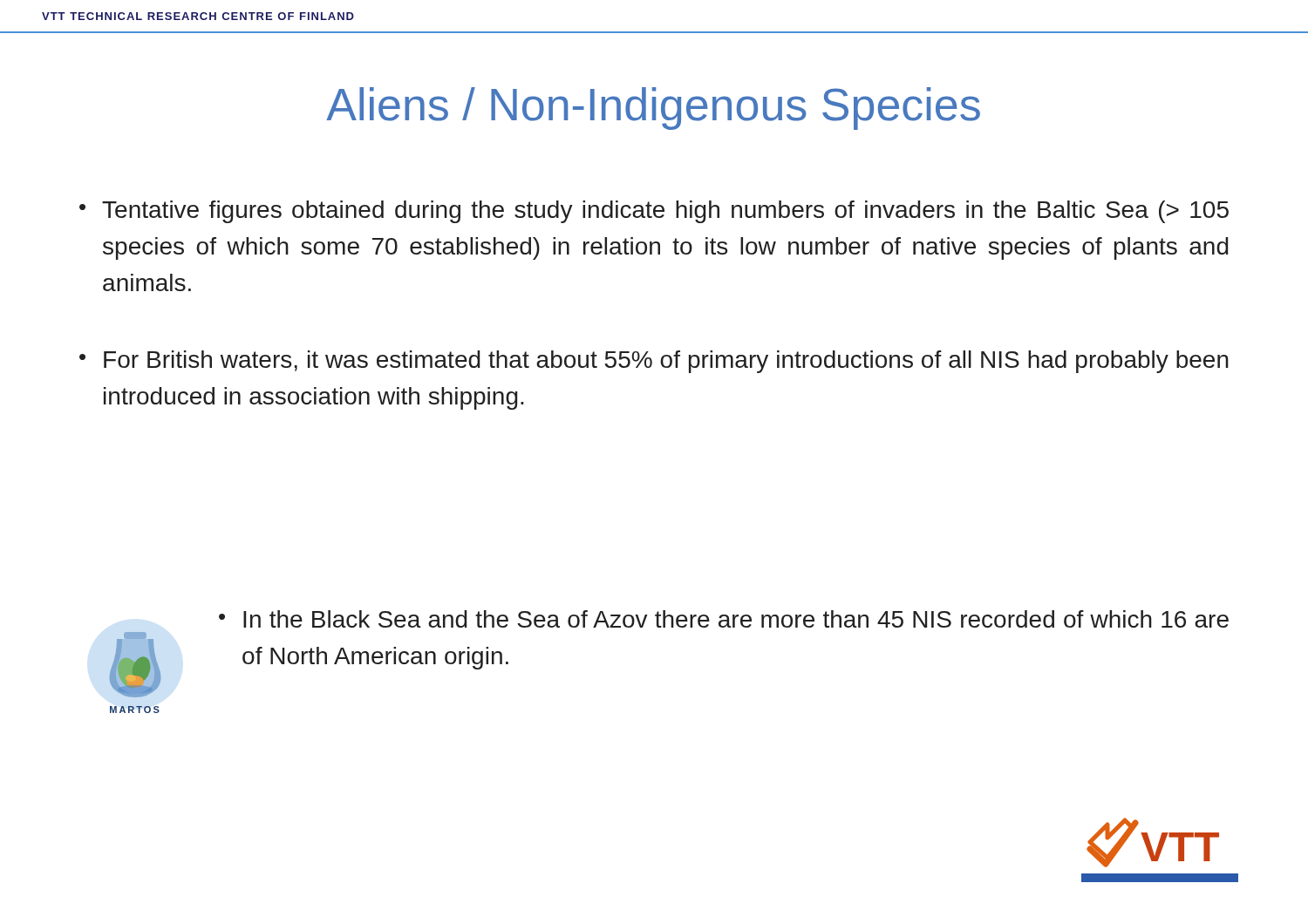Image resolution: width=1308 pixels, height=924 pixels.
Task: Navigate to the text starting "• In the"
Action: (x=724, y=638)
